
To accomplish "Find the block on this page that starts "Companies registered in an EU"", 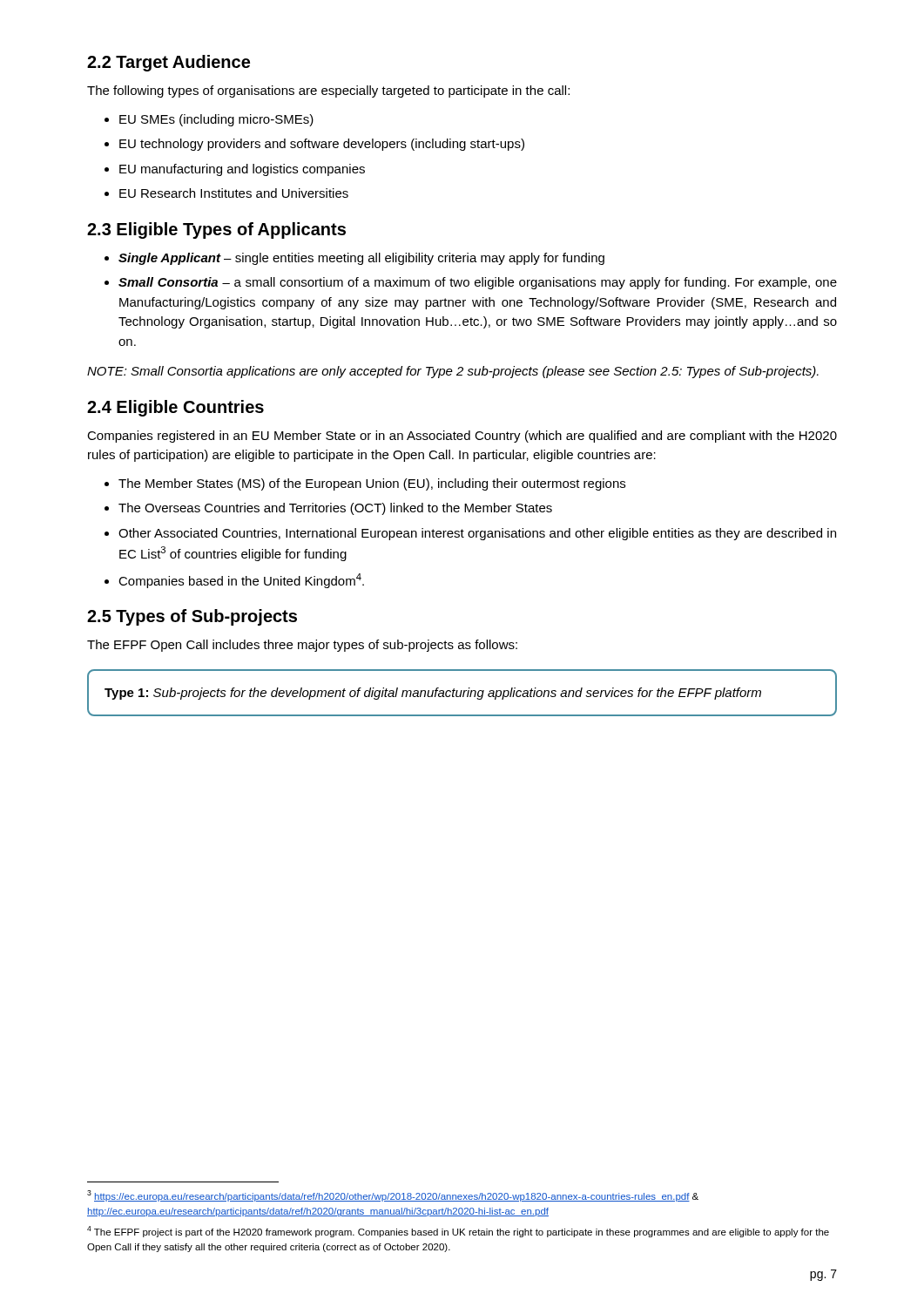I will 462,445.
